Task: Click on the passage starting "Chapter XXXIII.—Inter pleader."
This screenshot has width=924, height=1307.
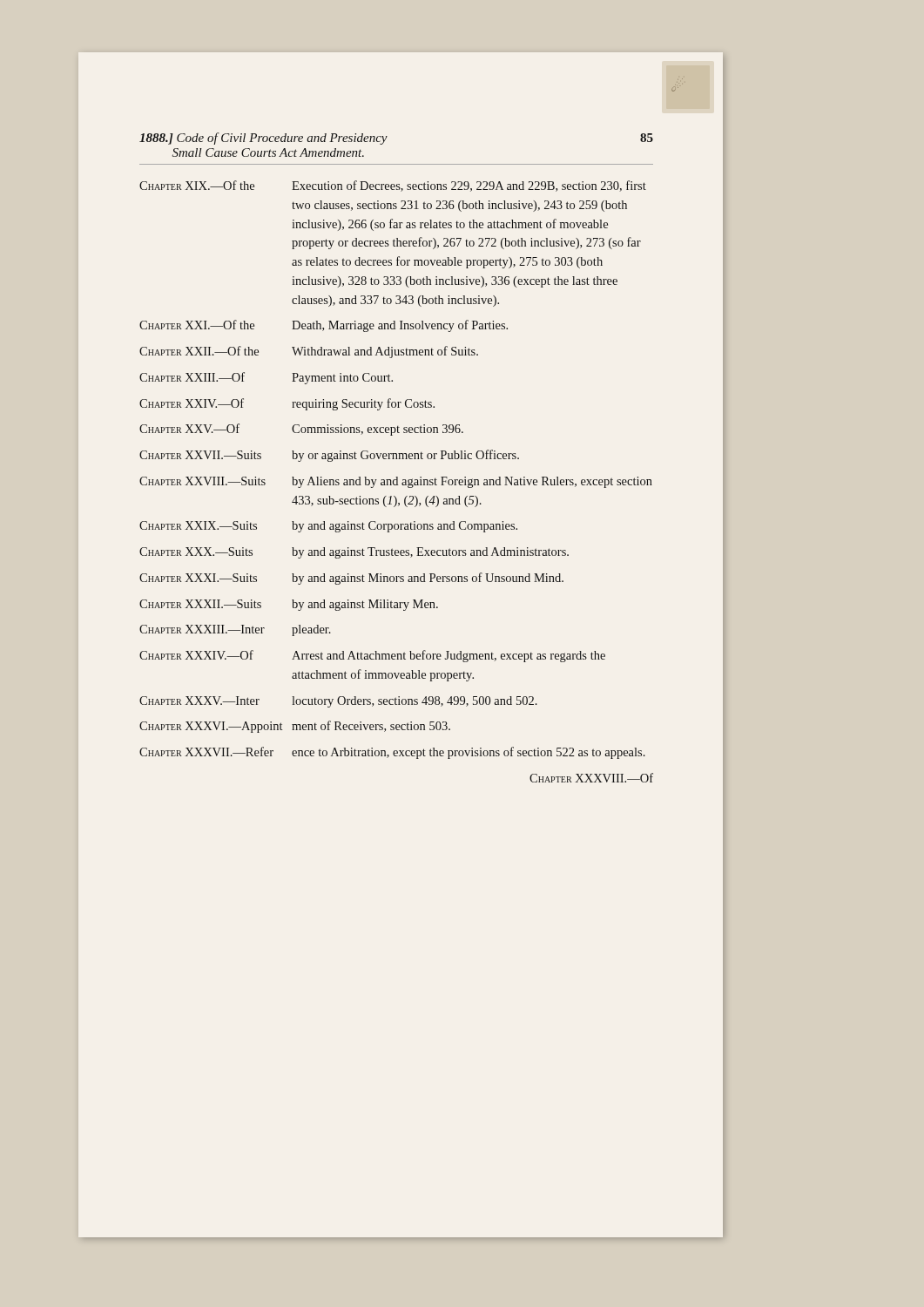Action: 235,630
